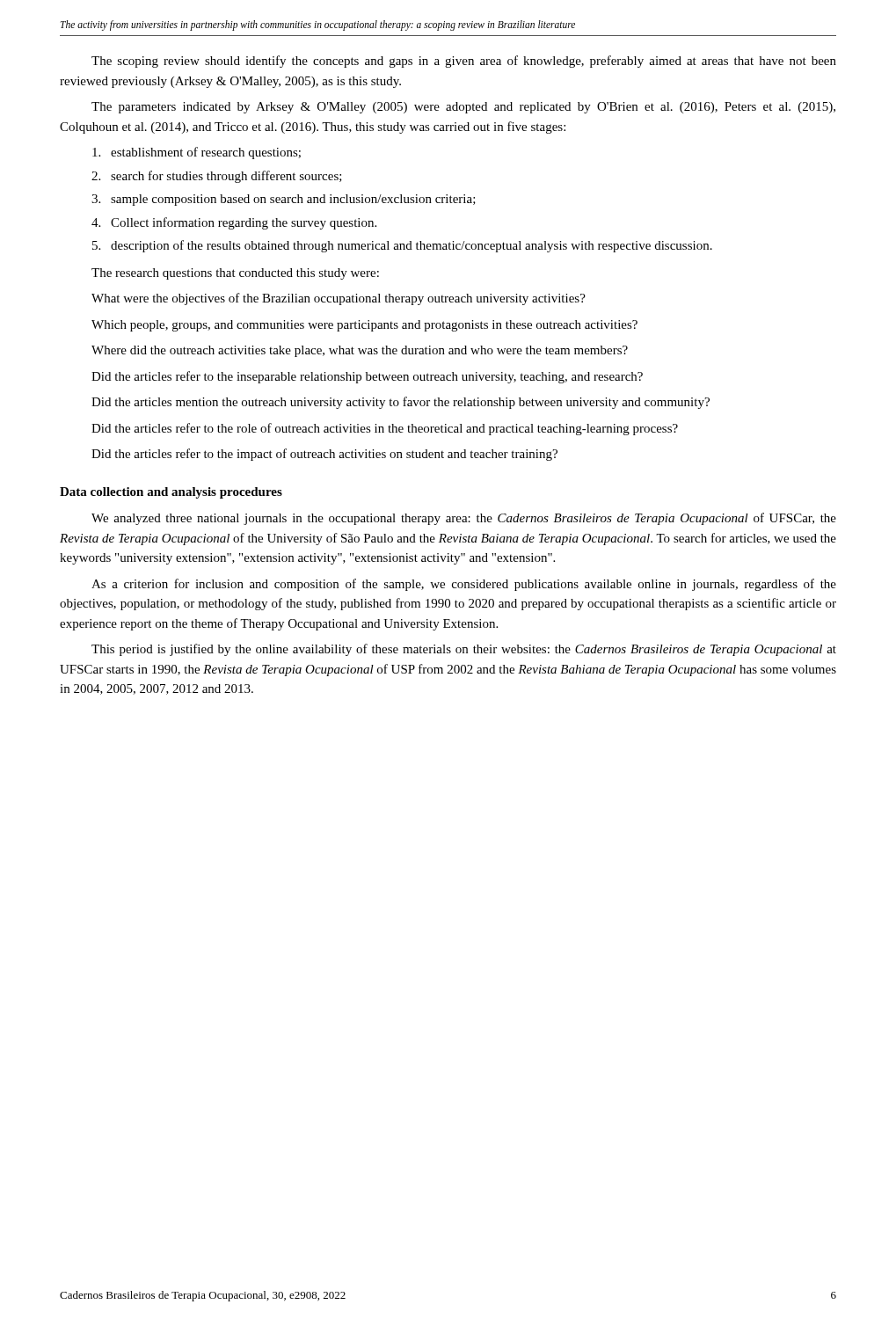
Task: Locate the text block with the text "Where did the outreach activities take place,"
Action: [448, 350]
